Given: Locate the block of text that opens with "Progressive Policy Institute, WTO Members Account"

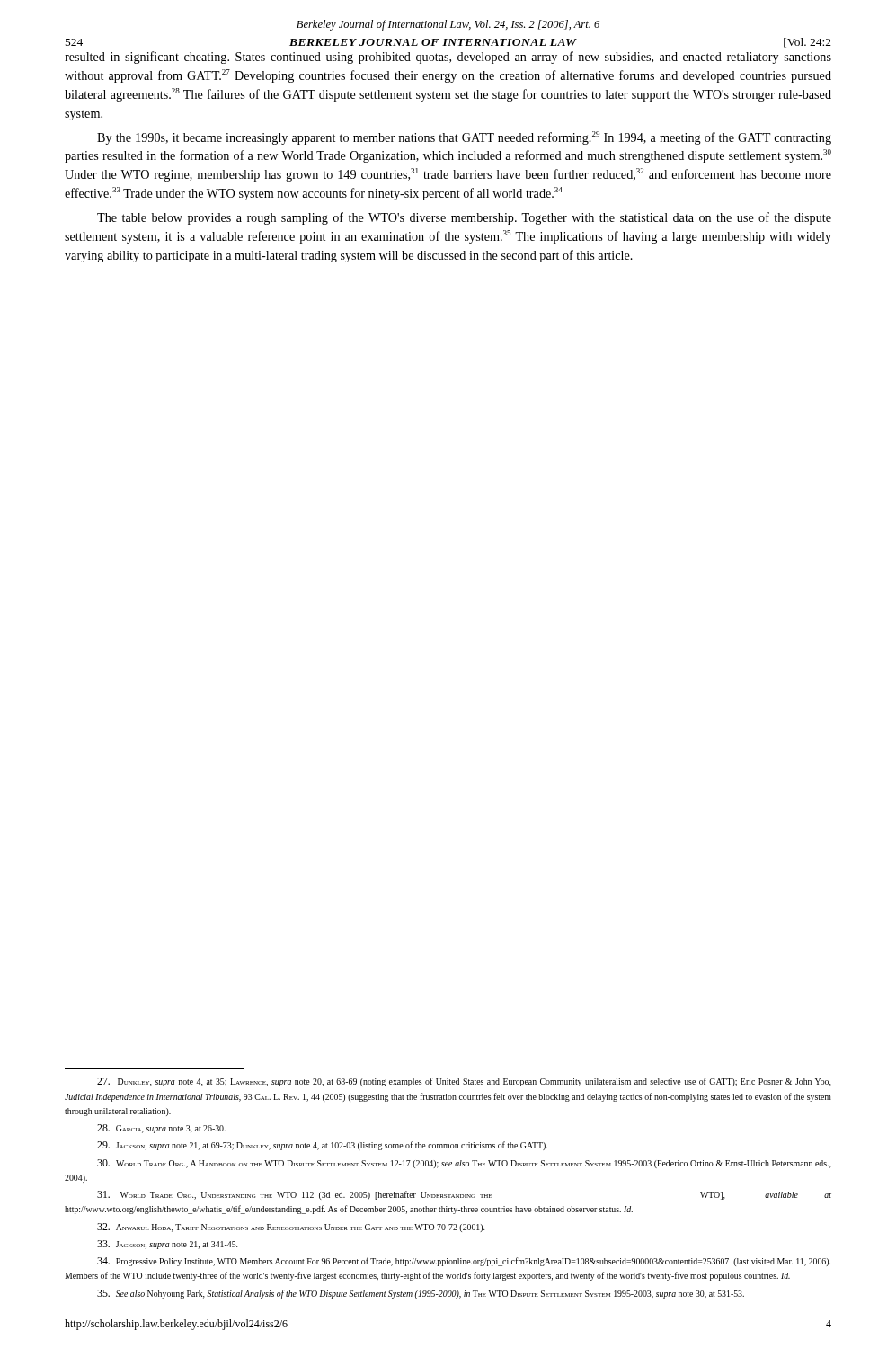Looking at the screenshot, I should click(x=448, y=1268).
